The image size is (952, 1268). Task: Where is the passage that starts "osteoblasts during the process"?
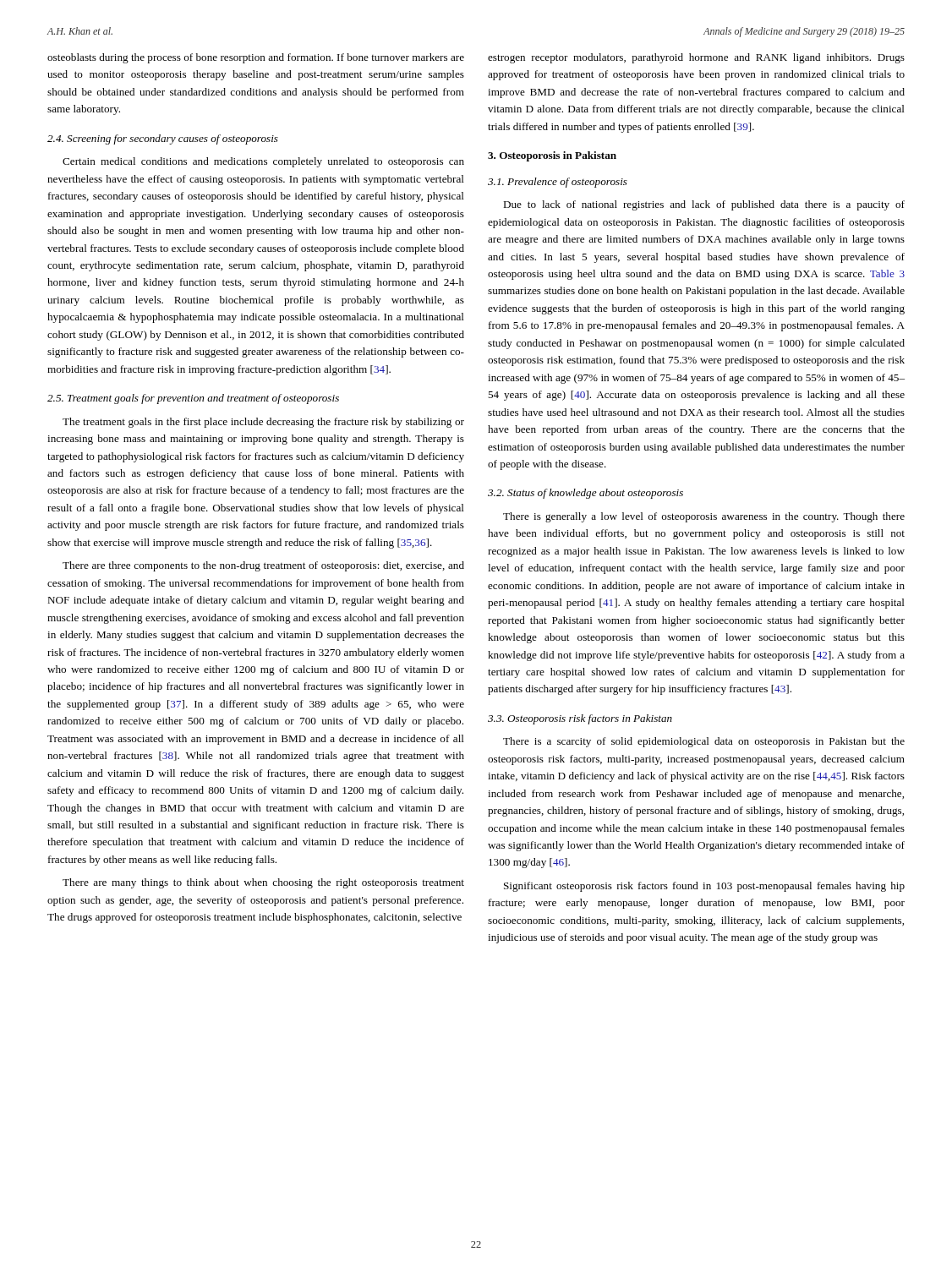click(x=256, y=84)
